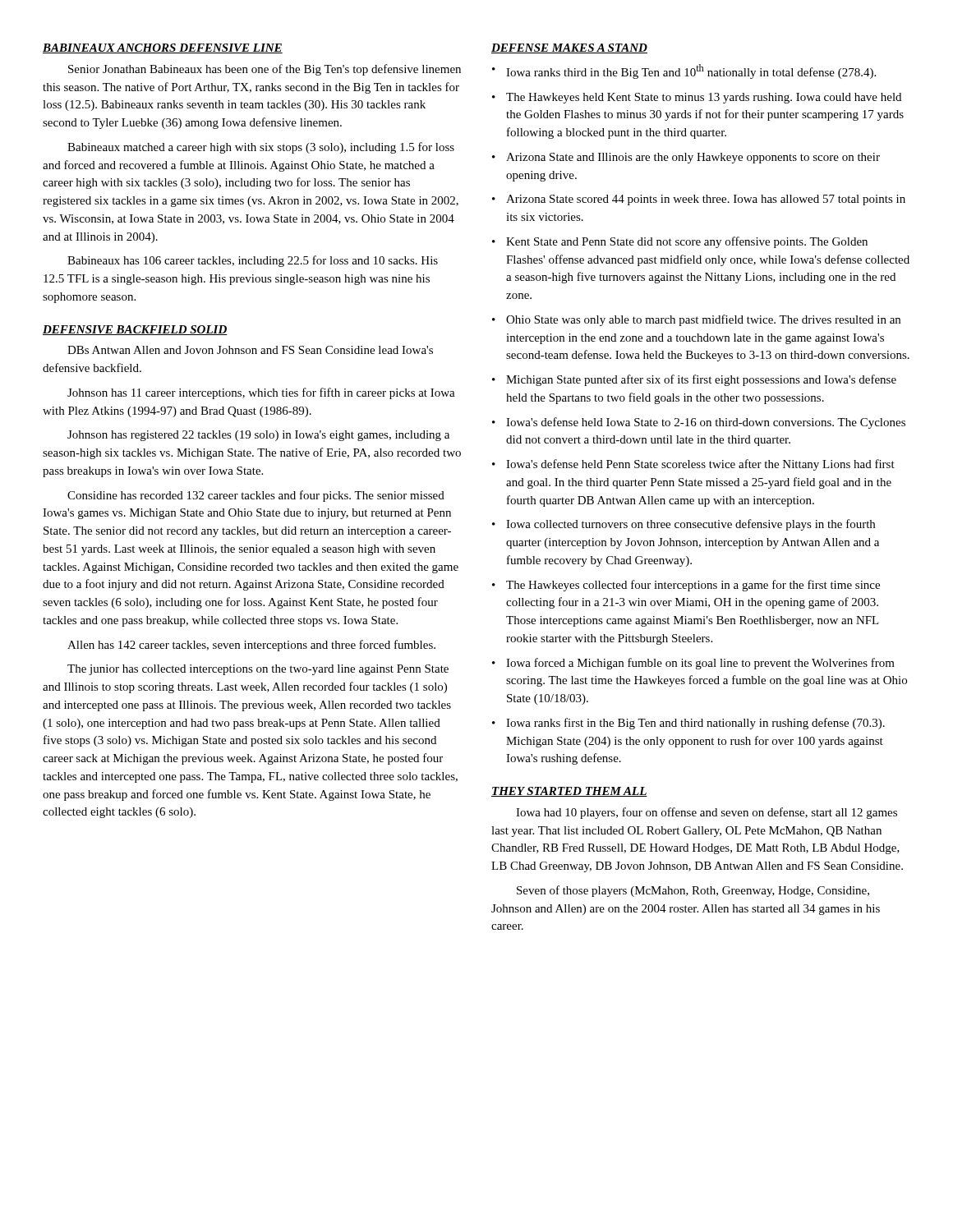Locate the text starting "• Iowa ranks first"
The image size is (953, 1232).
click(701, 741)
